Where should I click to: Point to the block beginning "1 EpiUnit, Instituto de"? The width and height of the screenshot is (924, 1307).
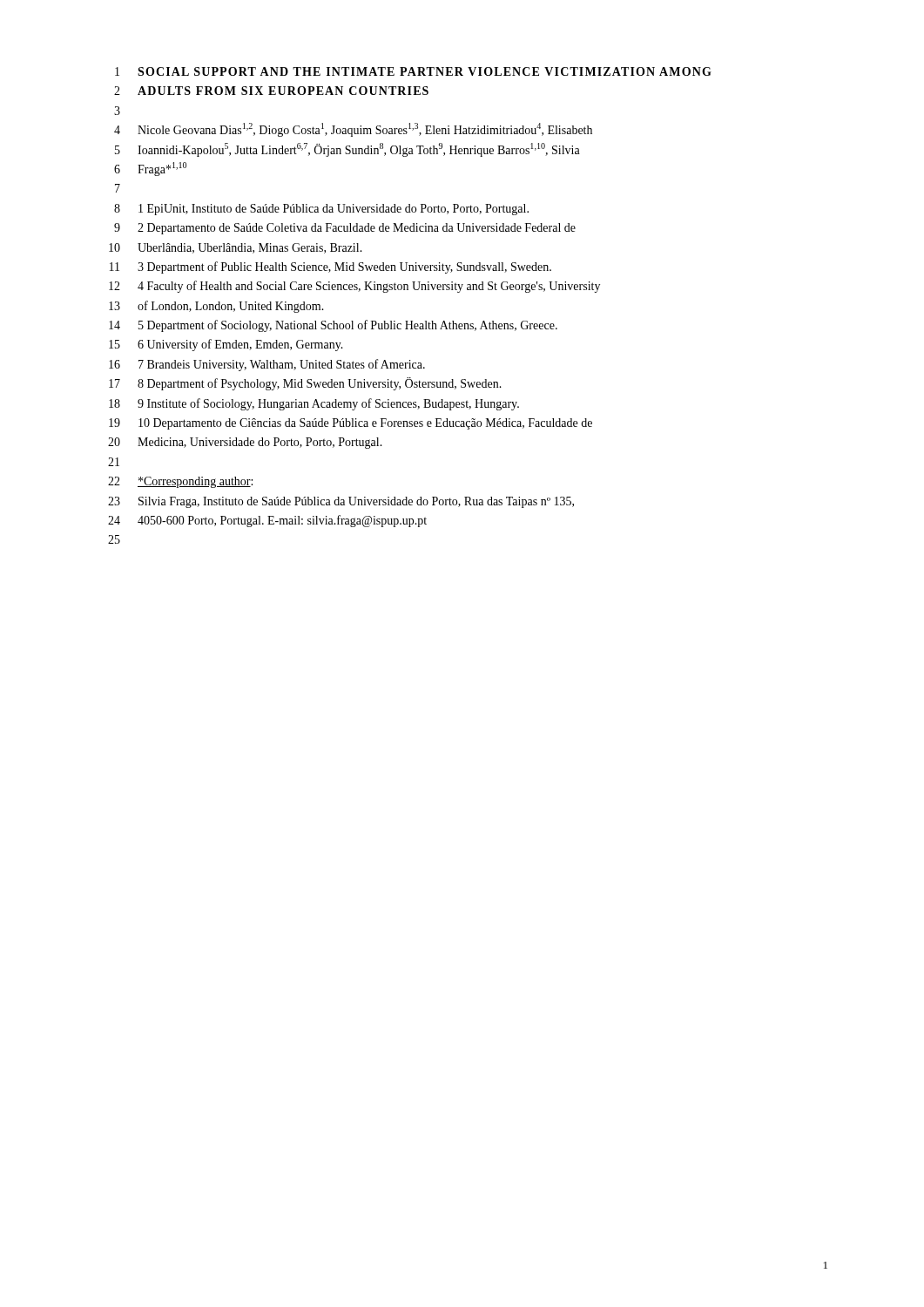tap(334, 208)
